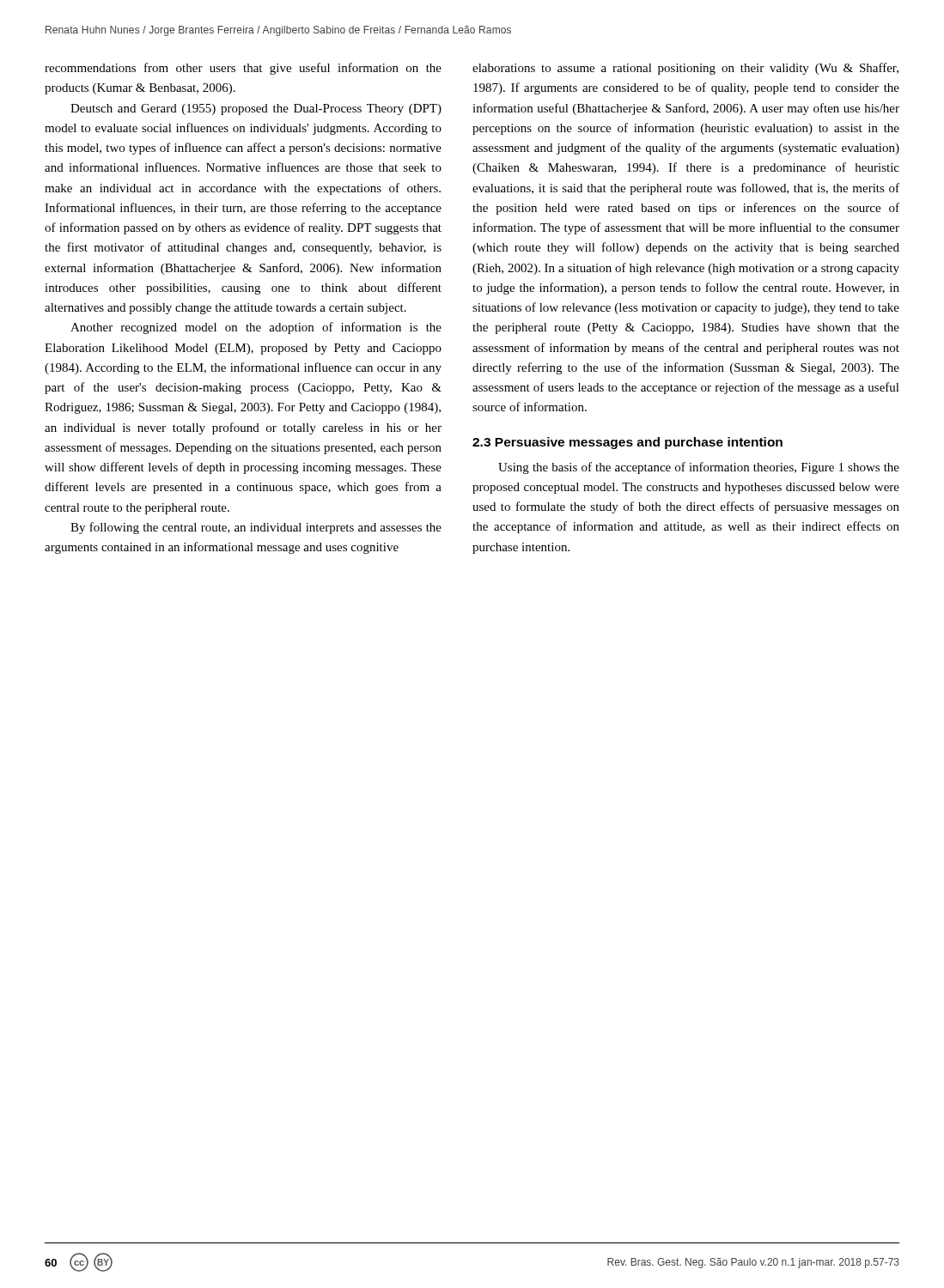Locate the passage starting "elaborations to assume a rational positioning"

(686, 238)
